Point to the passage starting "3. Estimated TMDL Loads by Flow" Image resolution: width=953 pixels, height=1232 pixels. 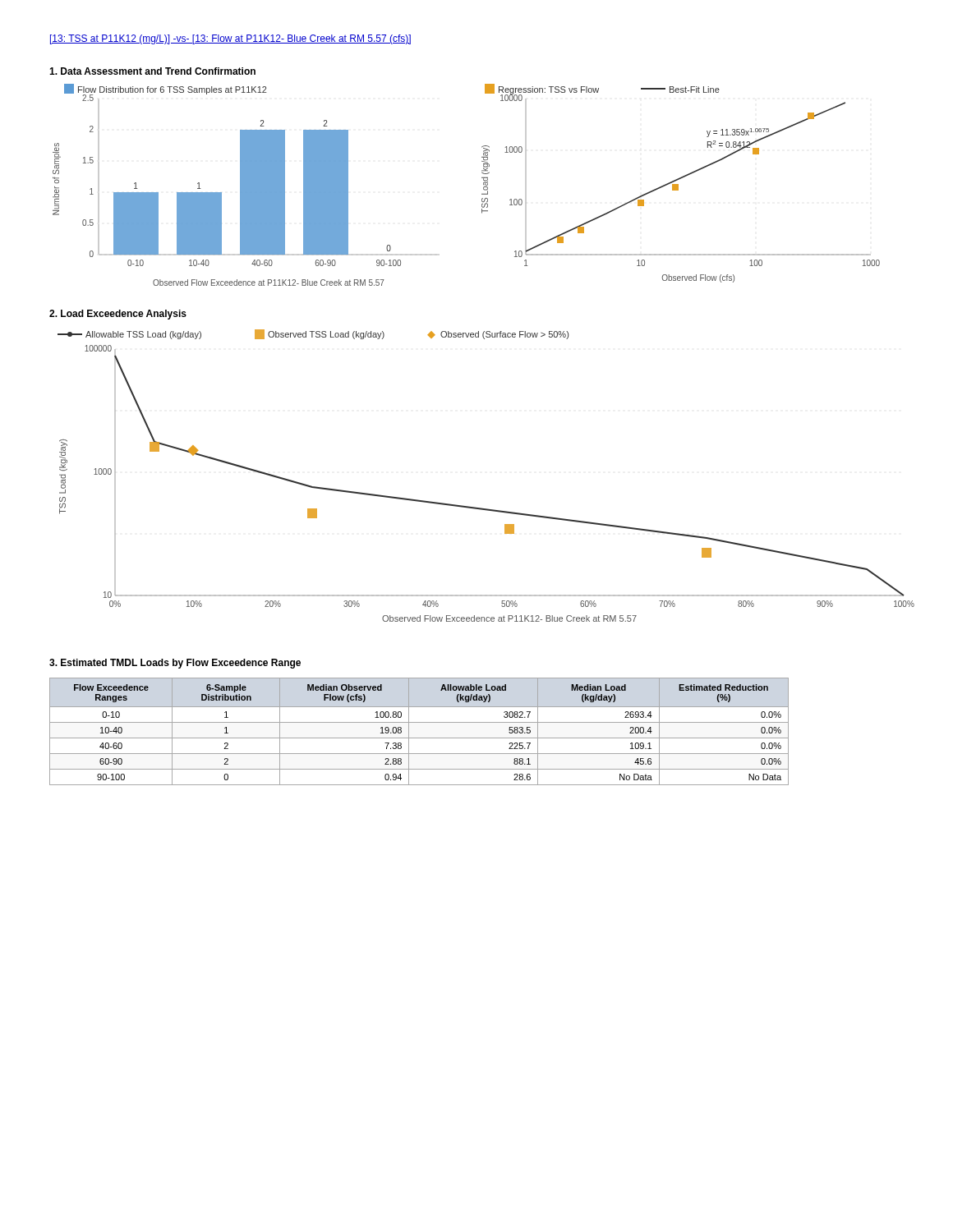click(175, 663)
